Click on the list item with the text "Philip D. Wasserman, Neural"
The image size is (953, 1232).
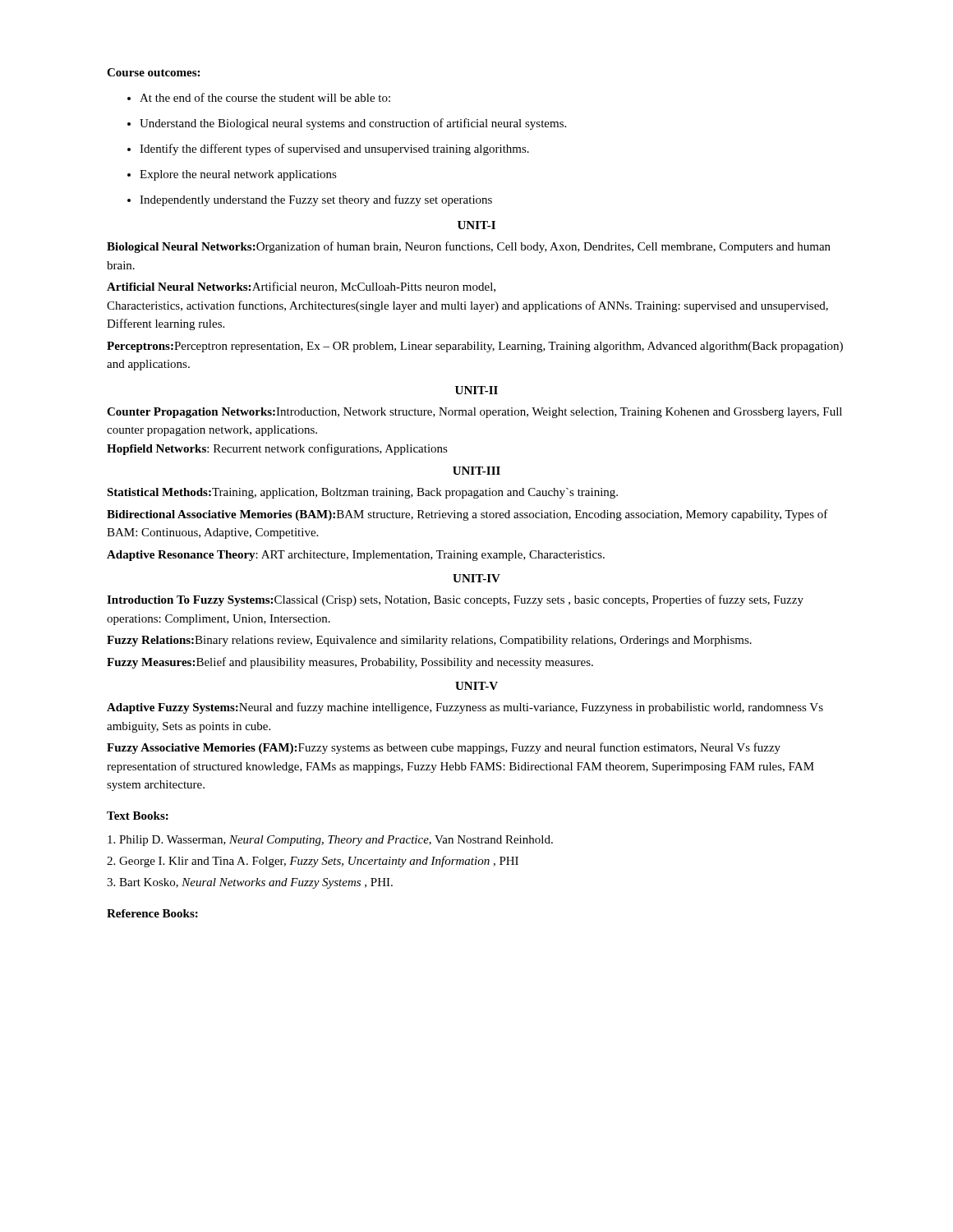pos(330,839)
